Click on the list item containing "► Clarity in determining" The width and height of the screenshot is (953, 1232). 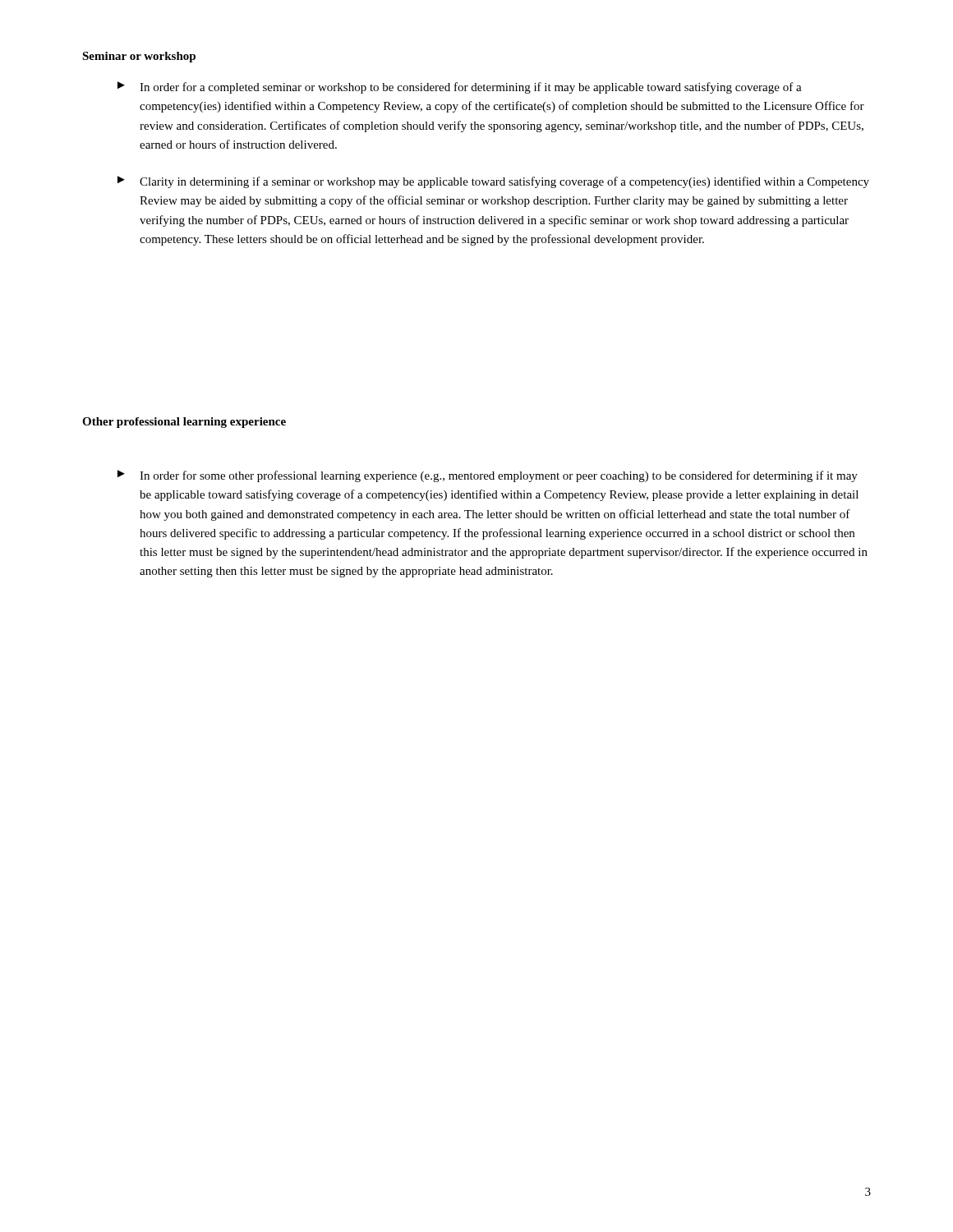click(493, 211)
